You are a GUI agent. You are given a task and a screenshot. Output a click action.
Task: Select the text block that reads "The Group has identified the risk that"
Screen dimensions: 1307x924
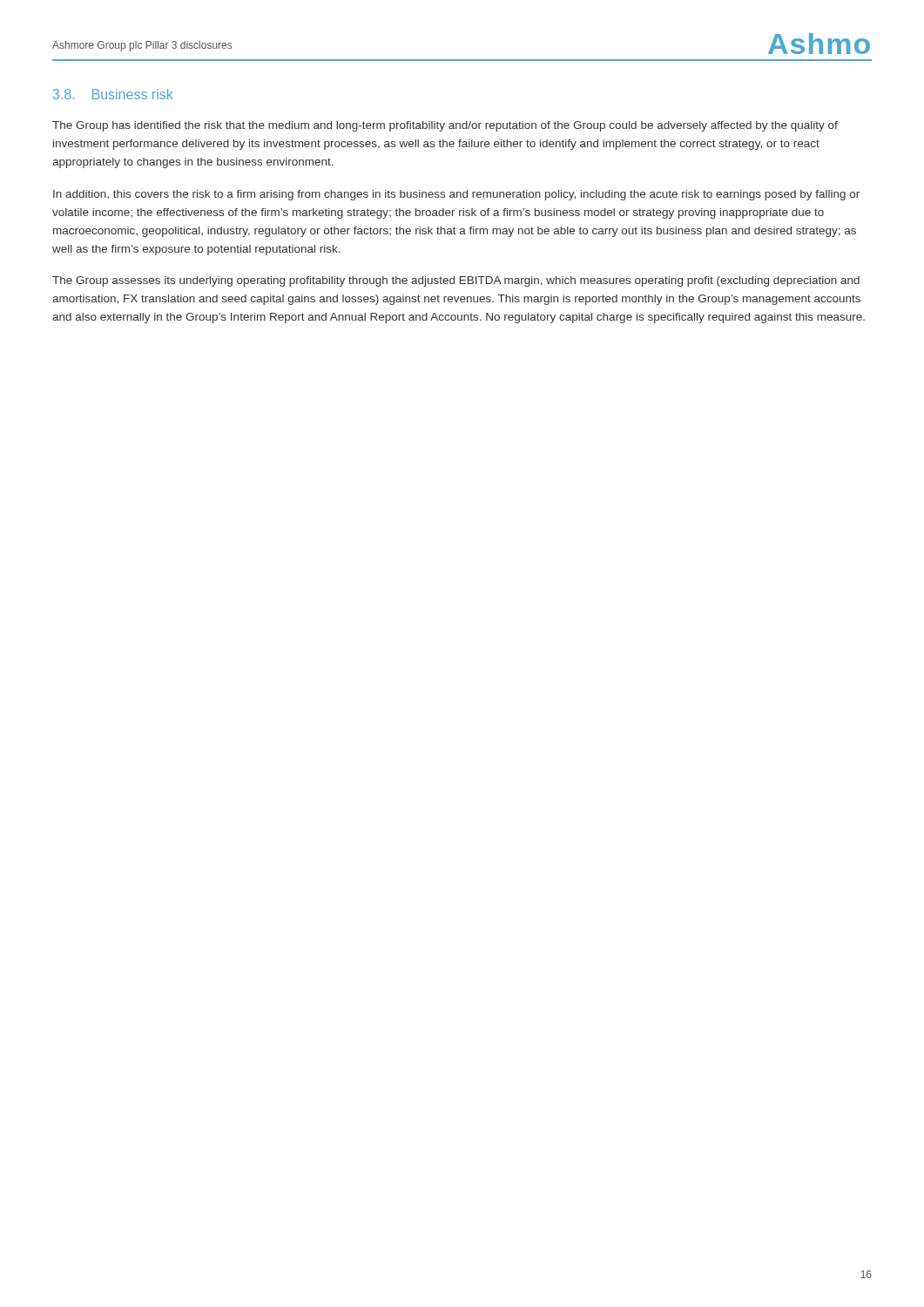(x=445, y=143)
